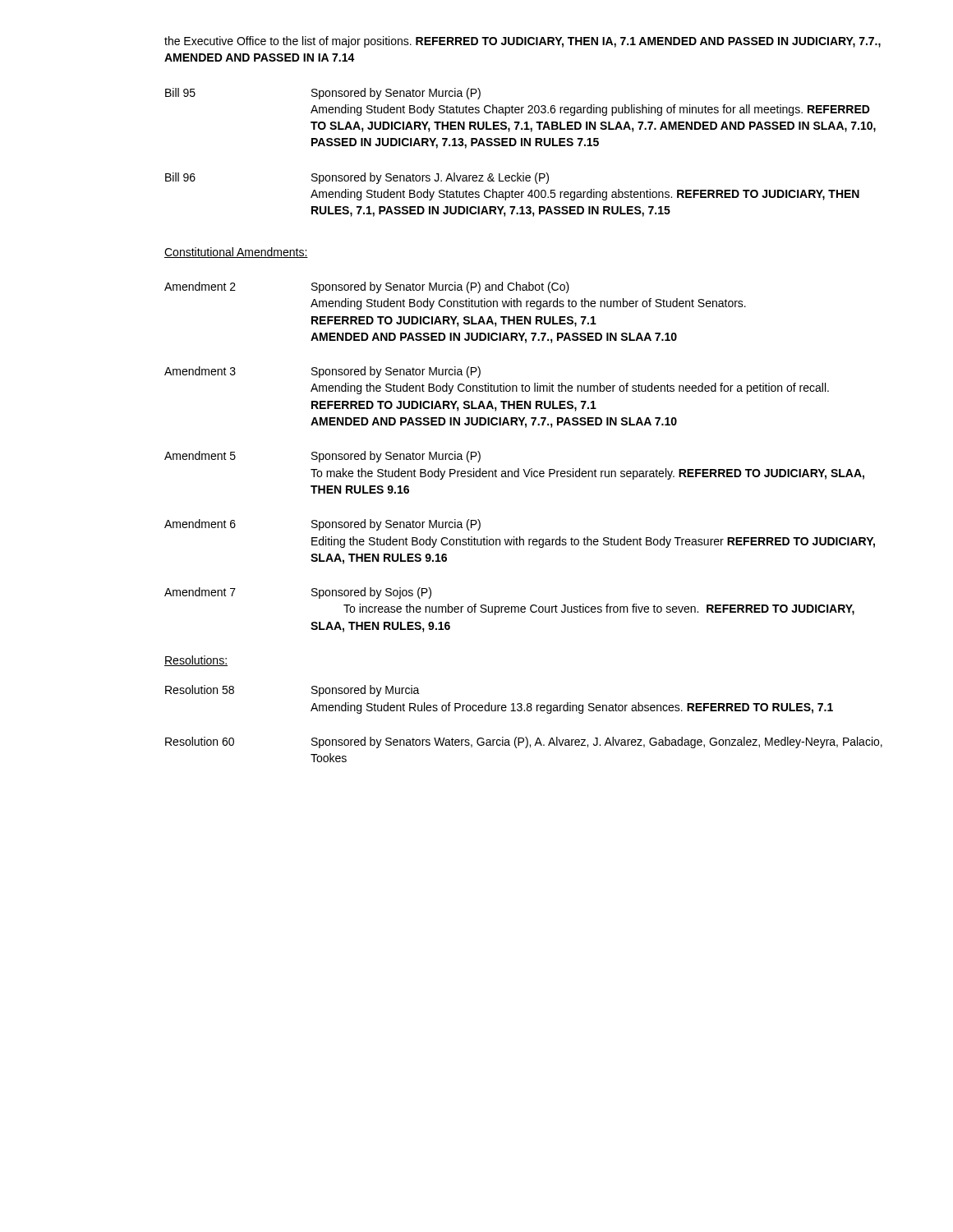Find the block on this page that starts "Amendment 5 Sponsored by Senator Murcia"
The width and height of the screenshot is (953, 1232).
click(526, 473)
